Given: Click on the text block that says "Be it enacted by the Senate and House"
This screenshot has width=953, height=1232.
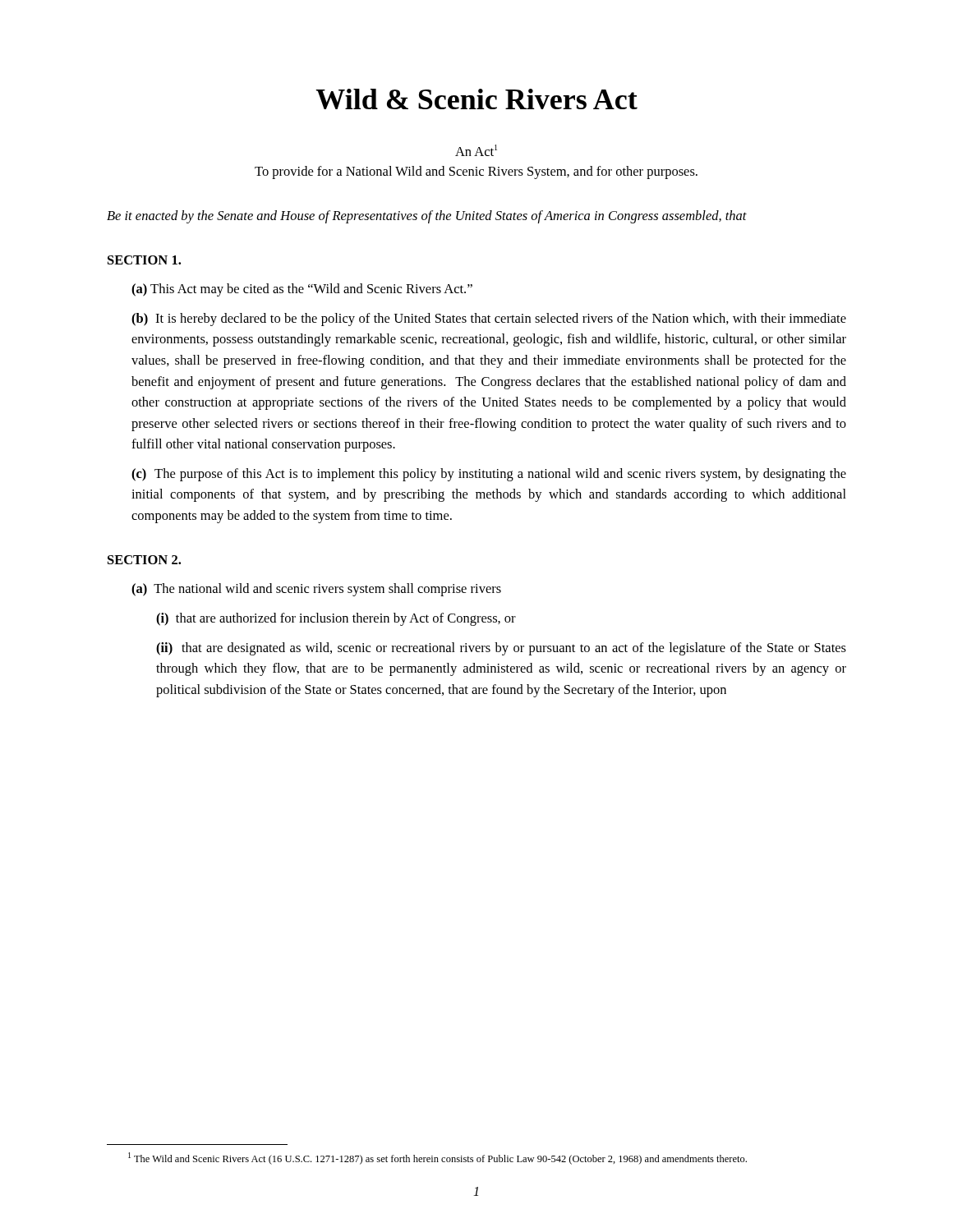Looking at the screenshot, I should tap(427, 215).
